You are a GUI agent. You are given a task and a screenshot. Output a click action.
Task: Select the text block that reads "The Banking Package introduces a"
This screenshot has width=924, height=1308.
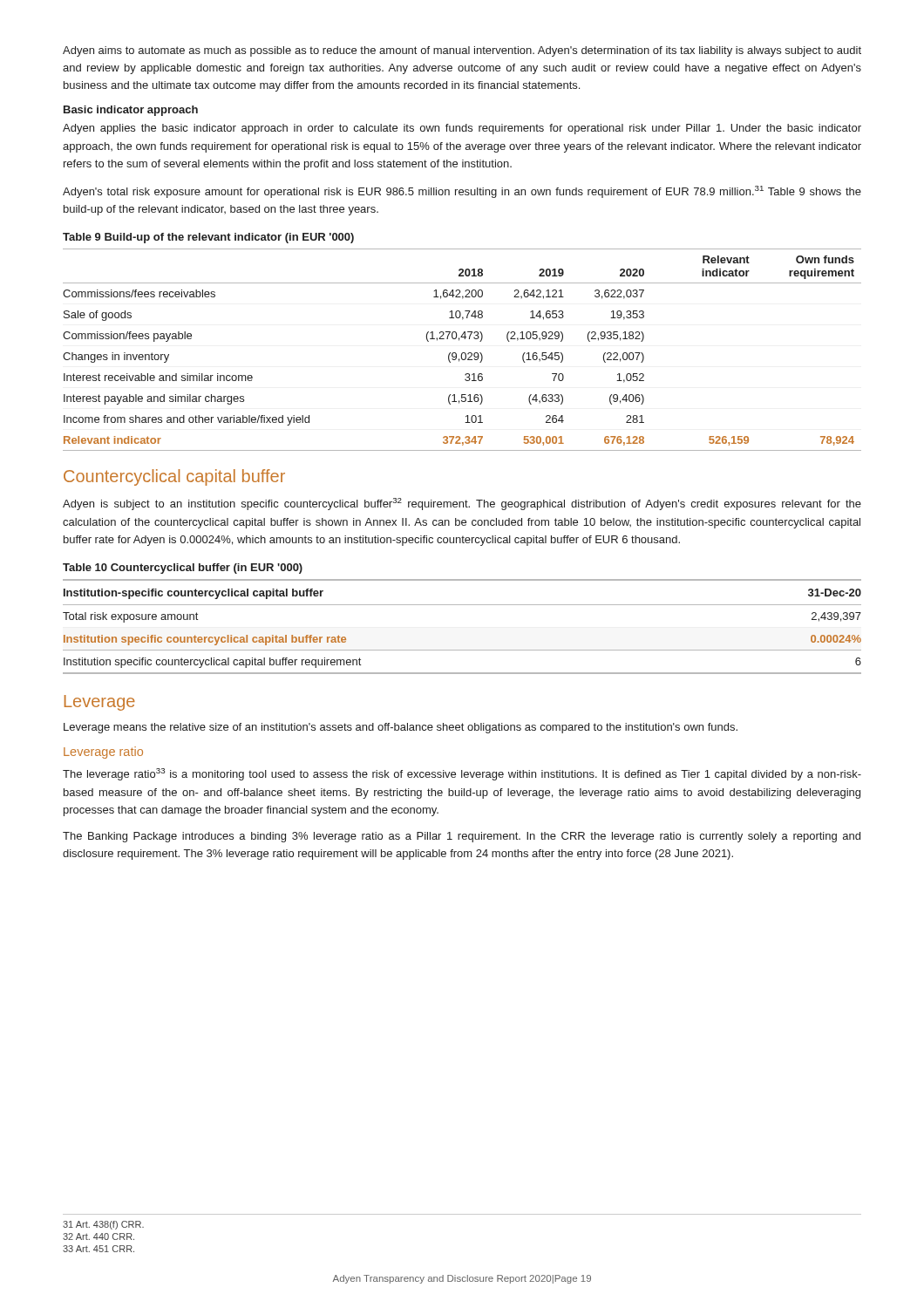coord(462,845)
